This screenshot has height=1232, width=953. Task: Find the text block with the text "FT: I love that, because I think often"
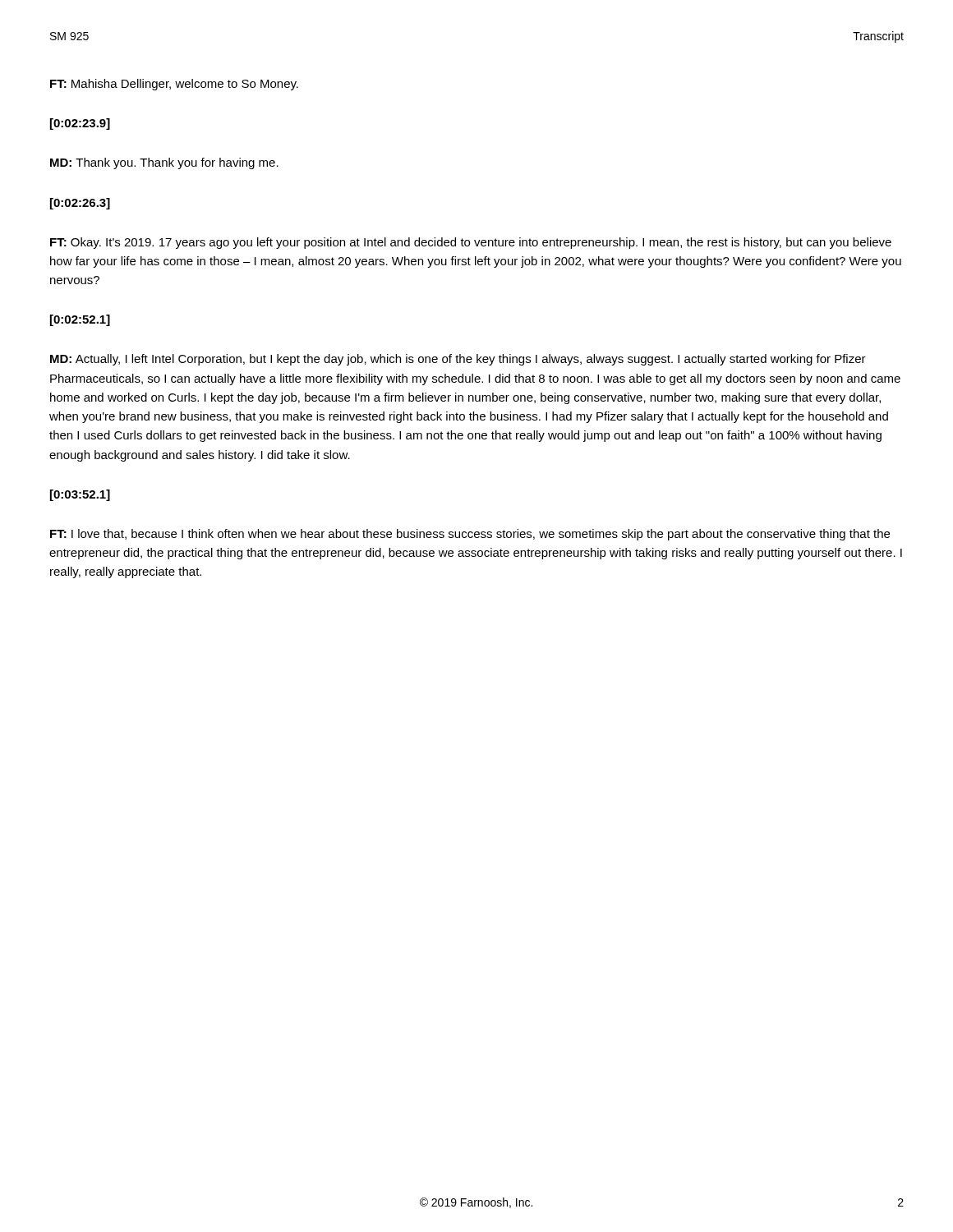click(x=476, y=552)
